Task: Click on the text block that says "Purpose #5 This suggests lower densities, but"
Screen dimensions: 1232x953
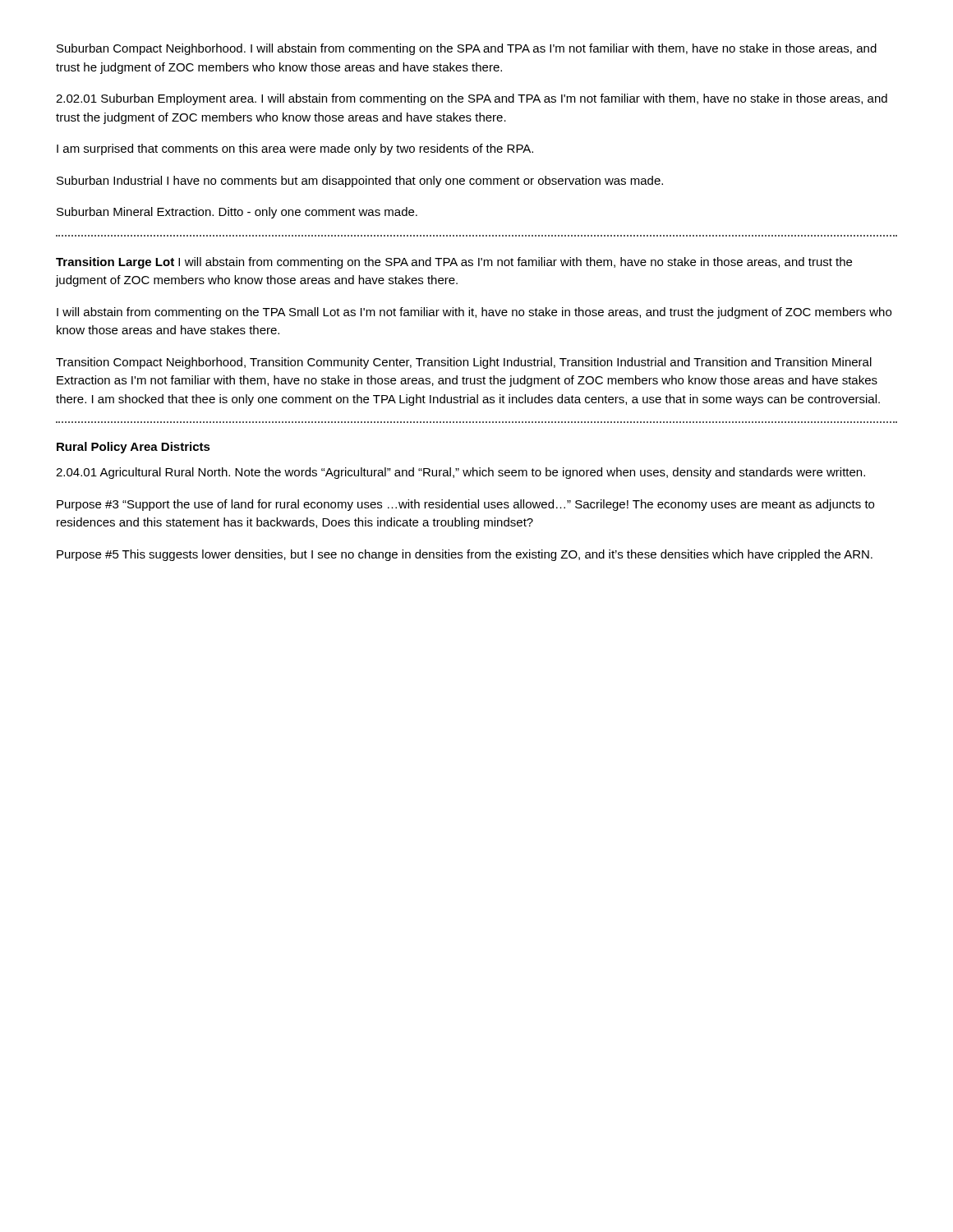Action: click(x=465, y=554)
